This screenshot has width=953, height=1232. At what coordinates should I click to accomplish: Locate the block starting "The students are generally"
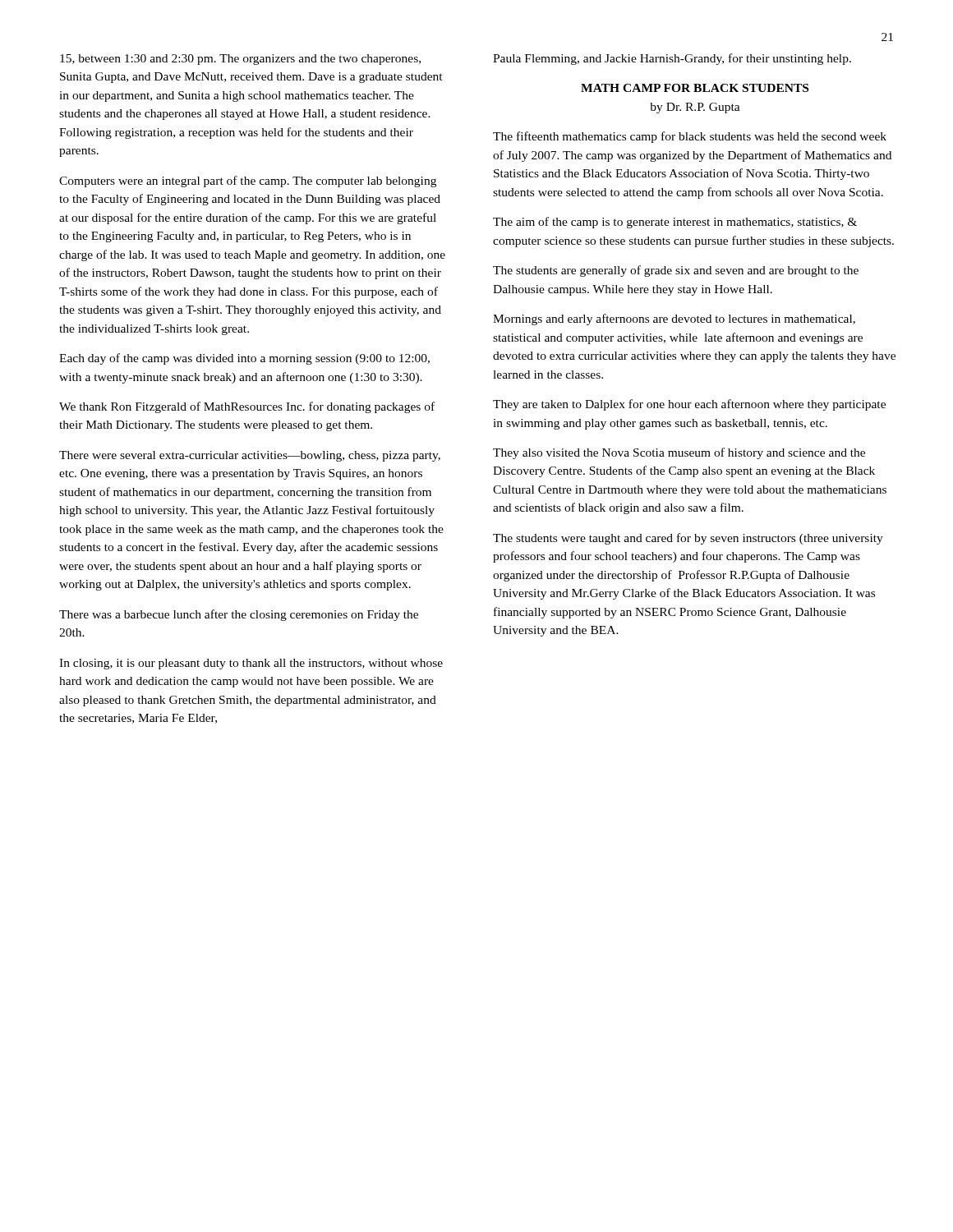coord(676,279)
